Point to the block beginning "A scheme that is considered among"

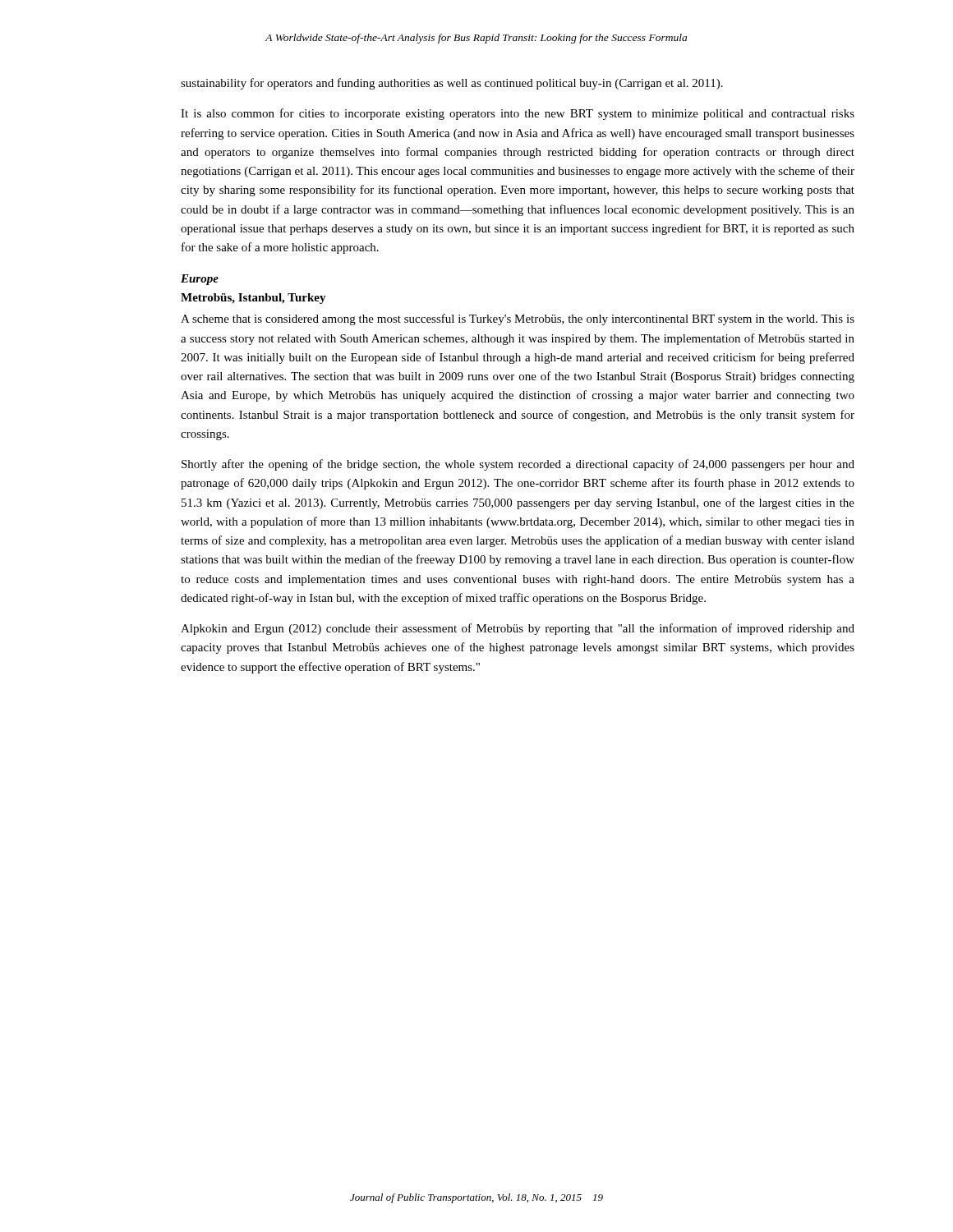518,376
